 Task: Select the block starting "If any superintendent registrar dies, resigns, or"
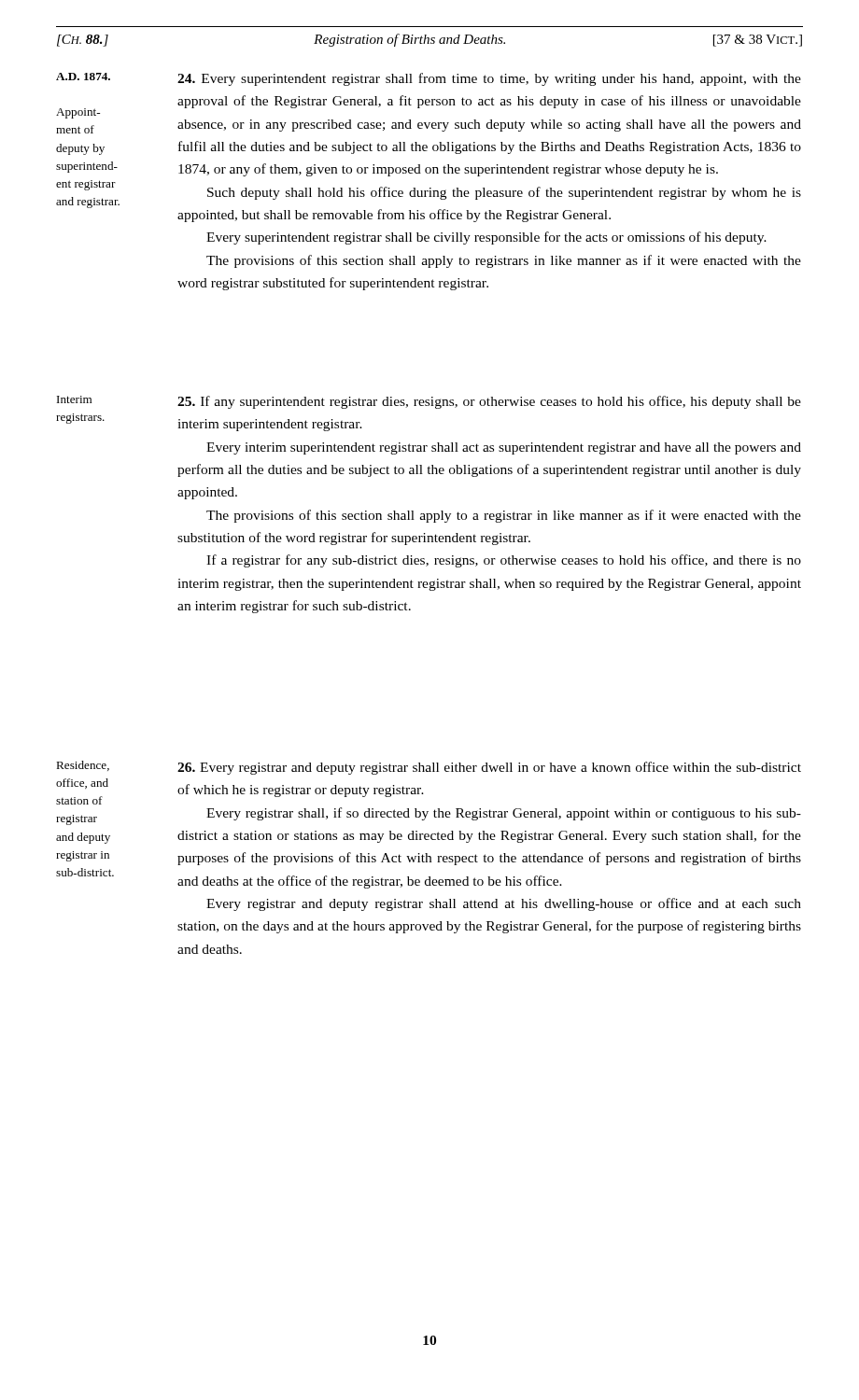click(x=489, y=504)
